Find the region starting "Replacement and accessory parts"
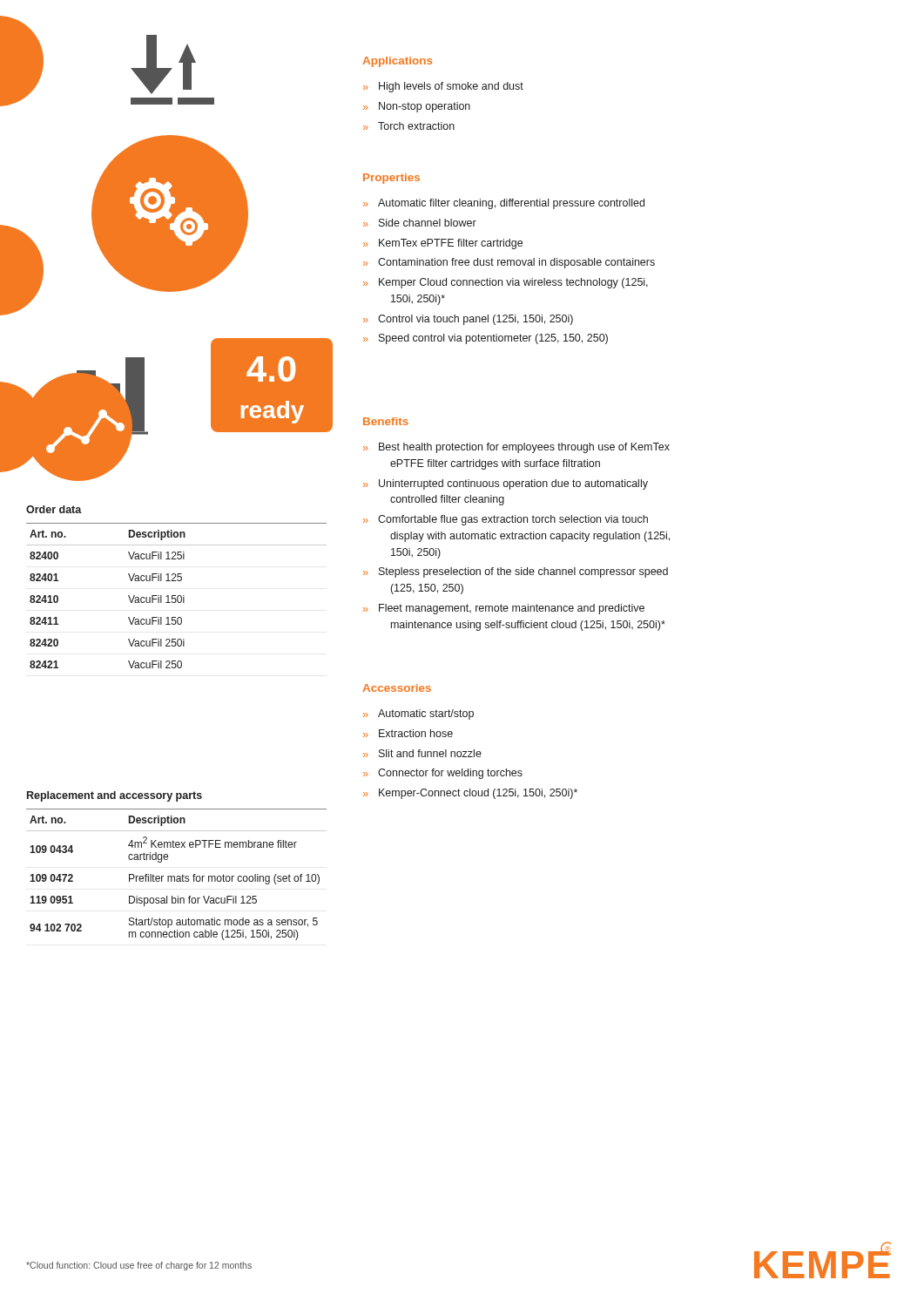 114,796
